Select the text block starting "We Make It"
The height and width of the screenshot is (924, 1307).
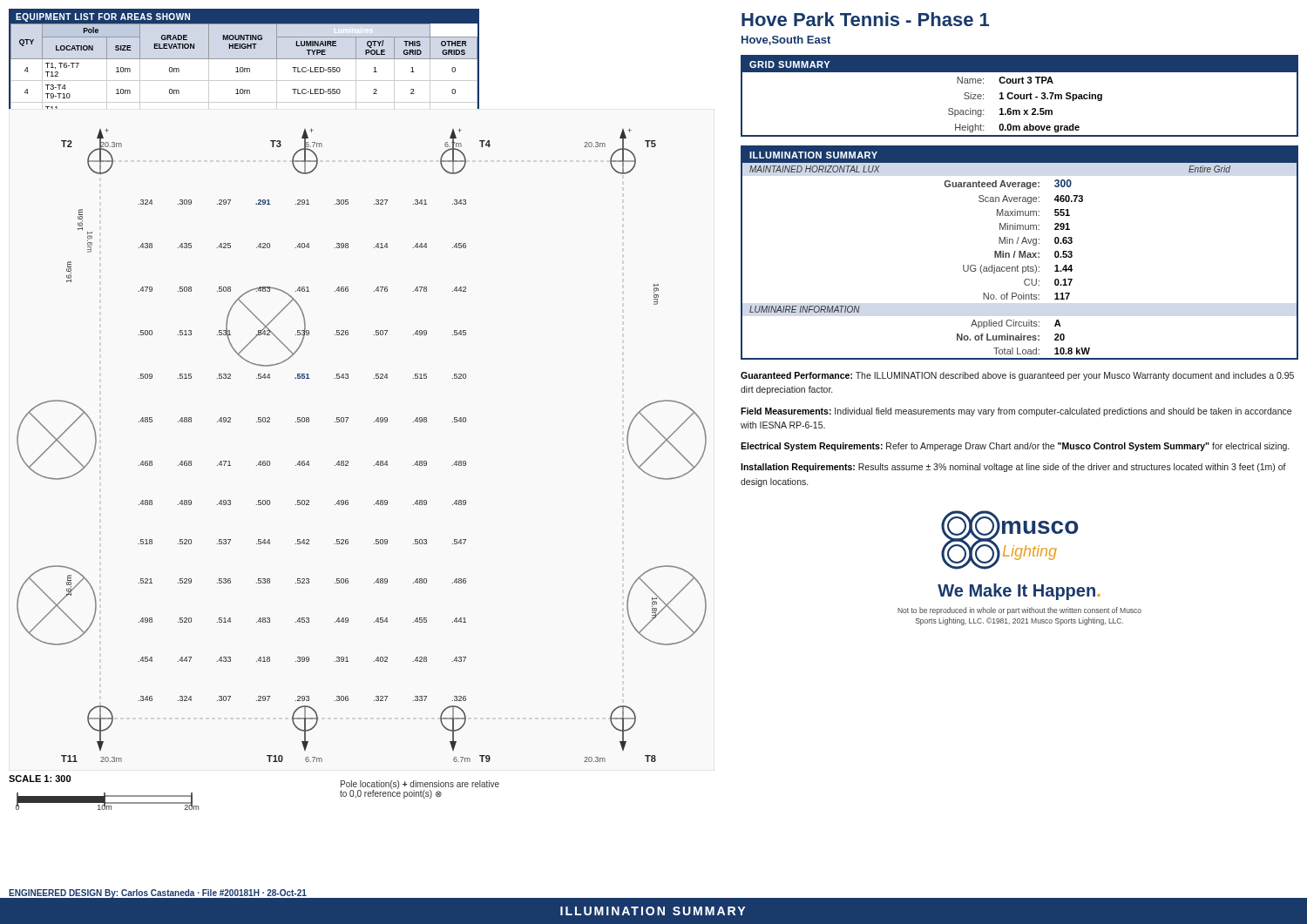pyautogui.click(x=1019, y=590)
